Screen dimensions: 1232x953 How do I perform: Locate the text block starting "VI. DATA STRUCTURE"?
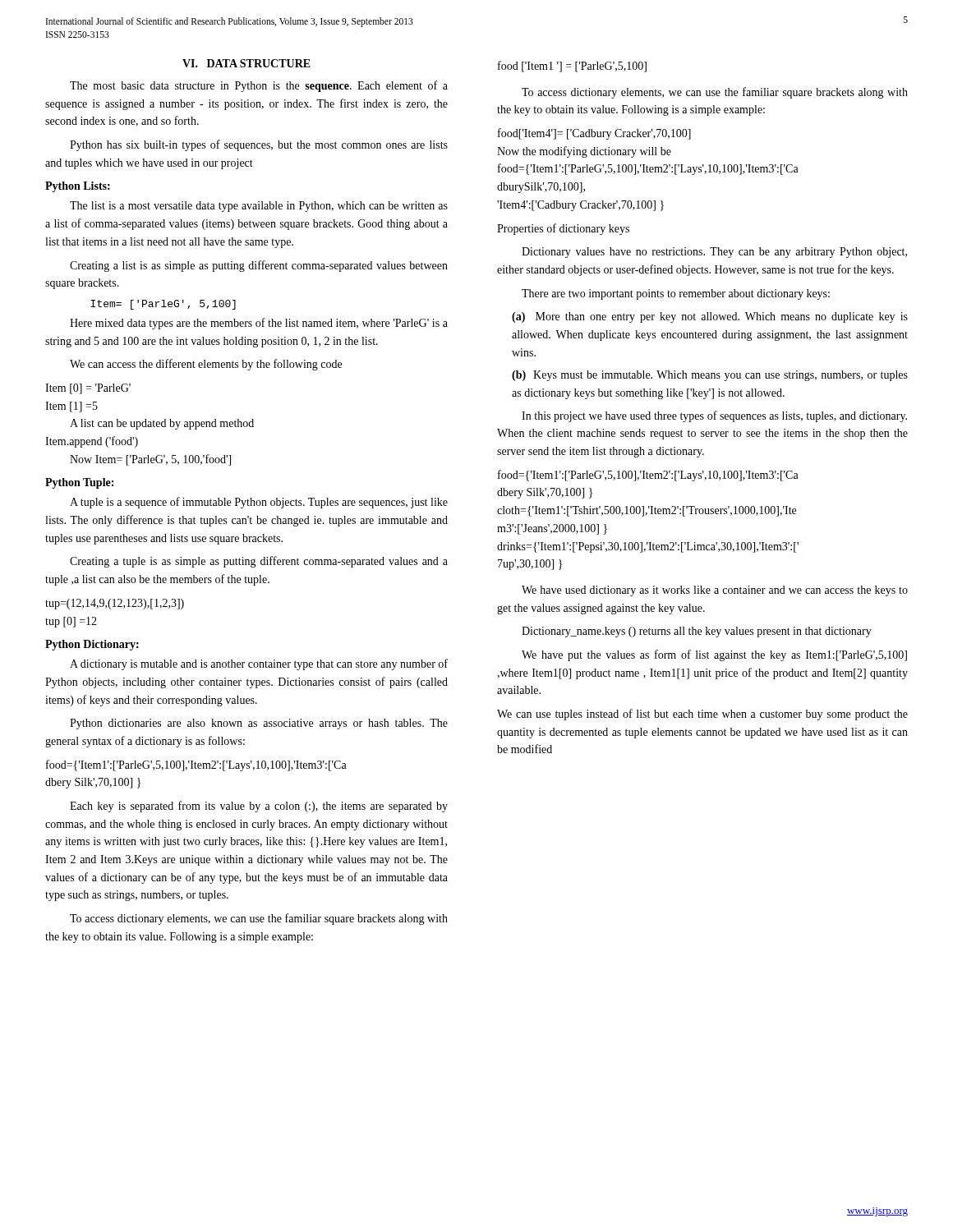point(246,64)
